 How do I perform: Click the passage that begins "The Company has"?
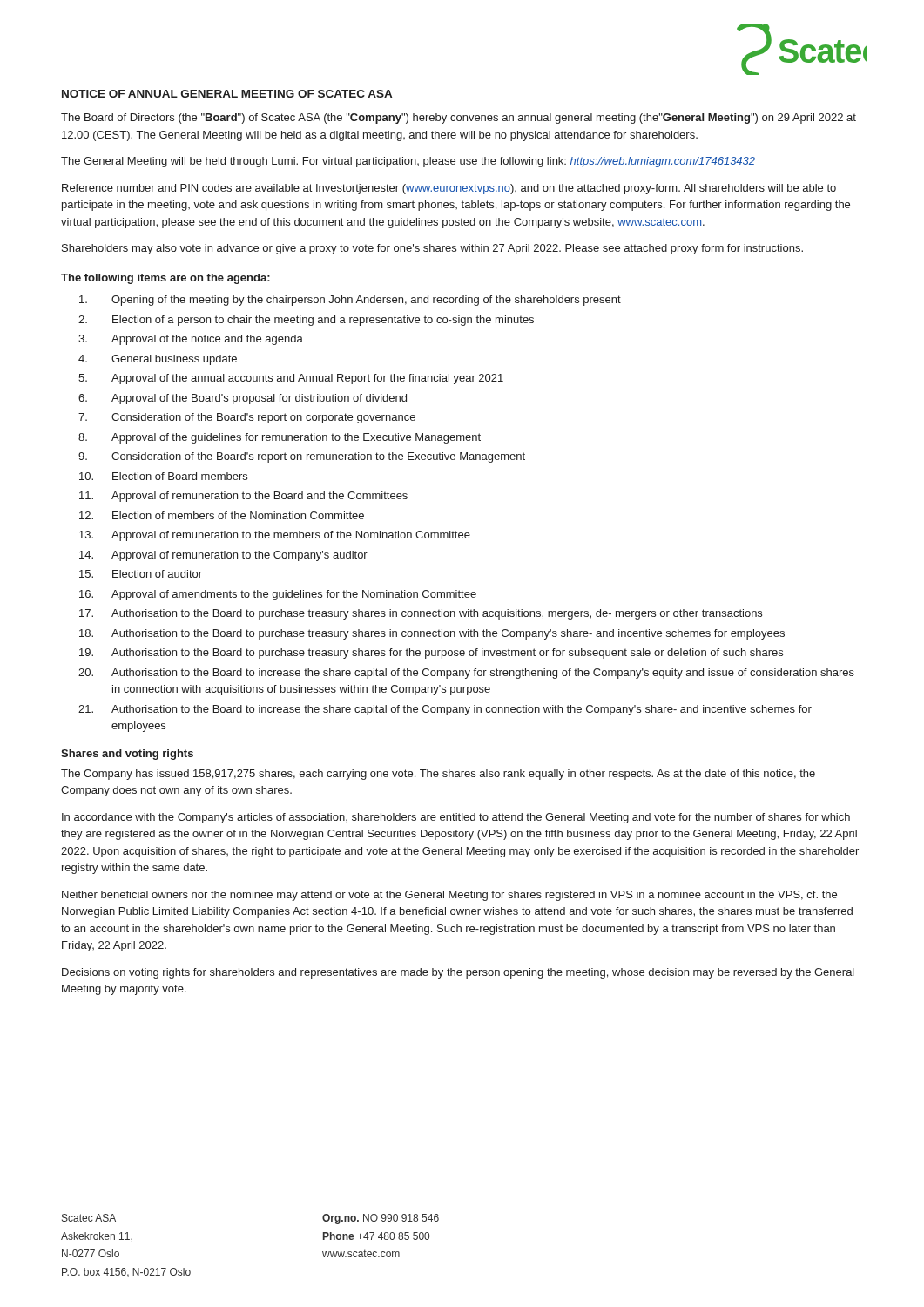pyautogui.click(x=462, y=782)
